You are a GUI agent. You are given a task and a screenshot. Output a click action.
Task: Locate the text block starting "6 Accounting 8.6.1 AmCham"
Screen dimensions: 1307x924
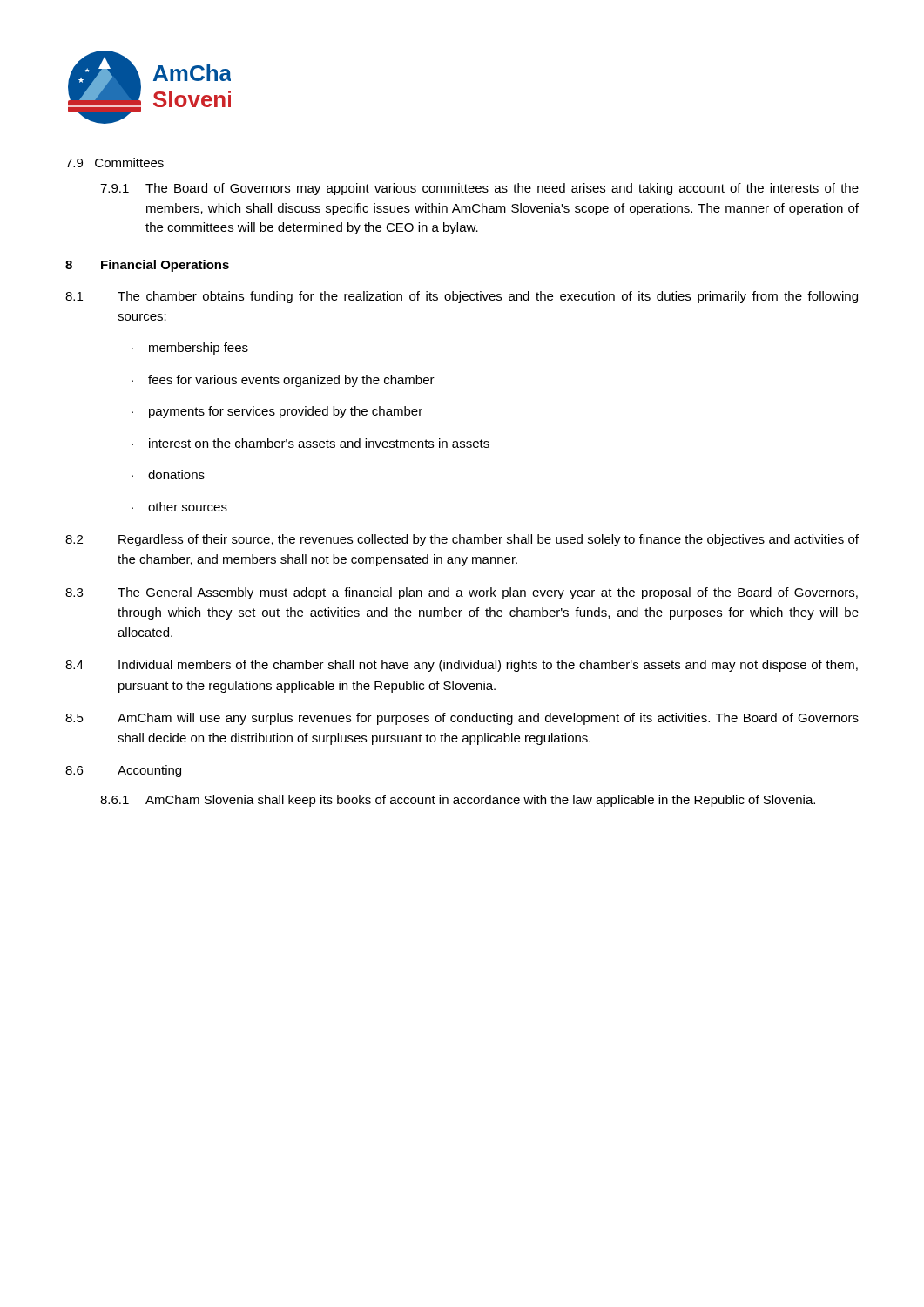tap(123, 771)
